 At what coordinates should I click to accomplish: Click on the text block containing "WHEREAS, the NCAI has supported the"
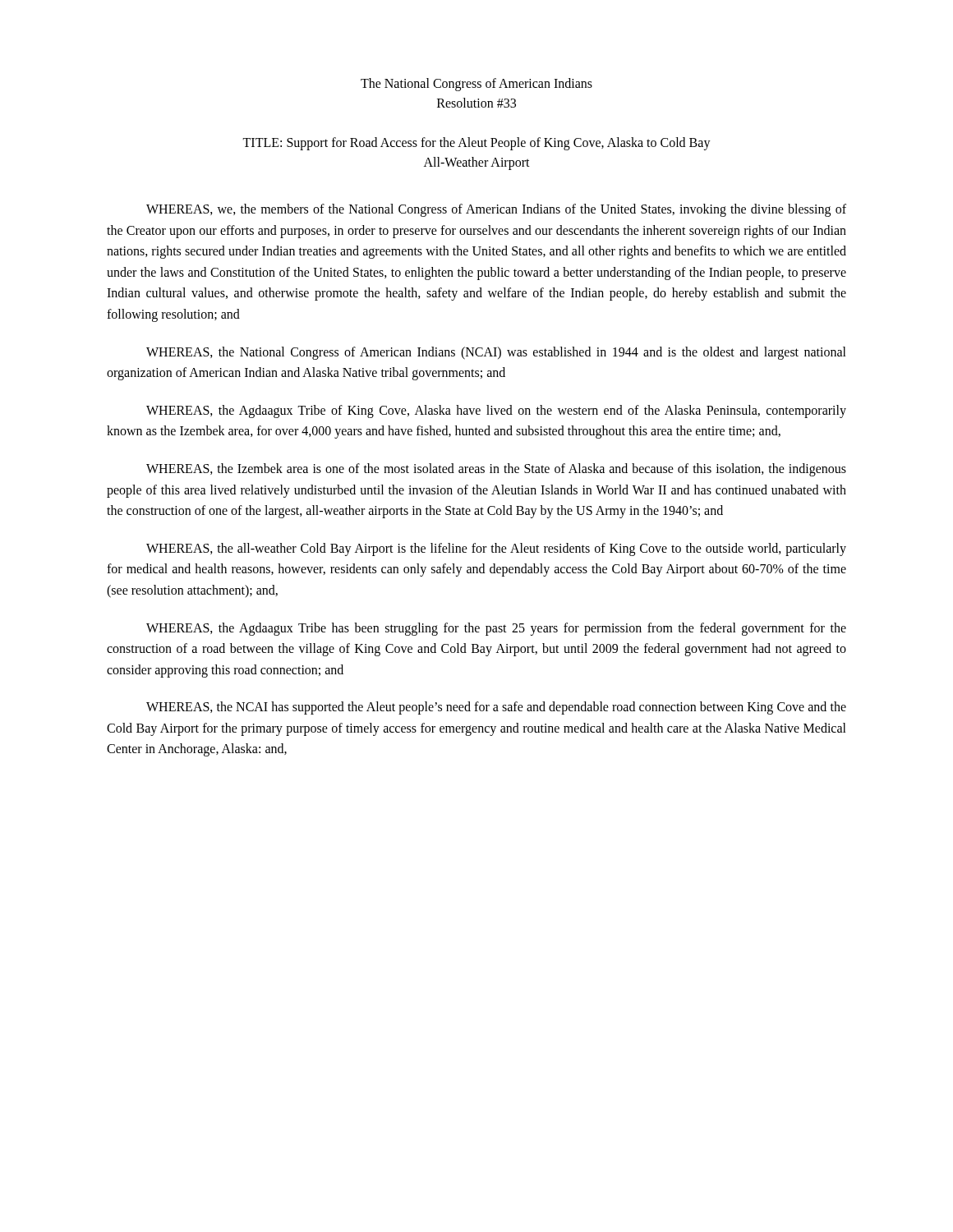click(476, 728)
